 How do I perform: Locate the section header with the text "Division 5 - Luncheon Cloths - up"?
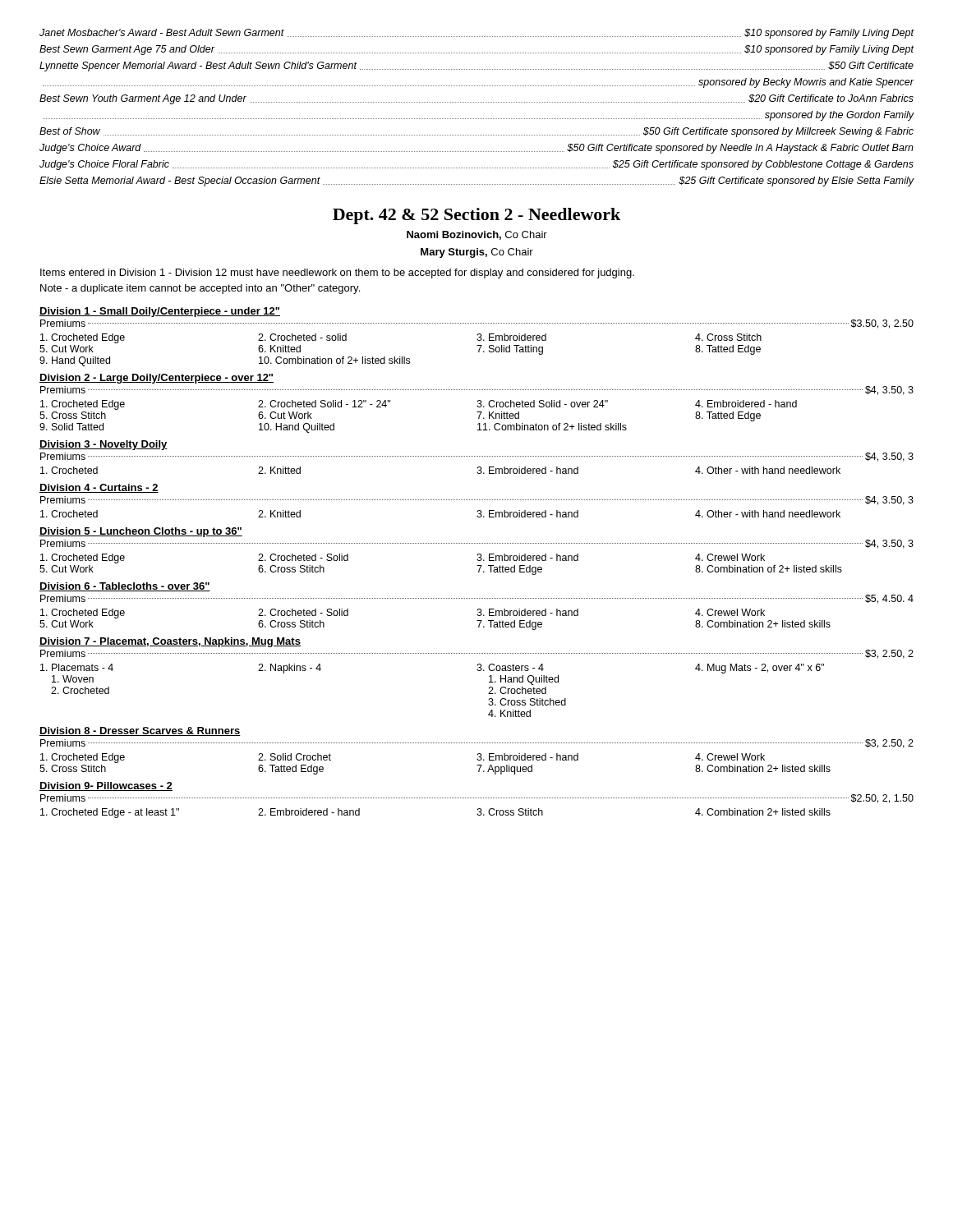(x=141, y=531)
